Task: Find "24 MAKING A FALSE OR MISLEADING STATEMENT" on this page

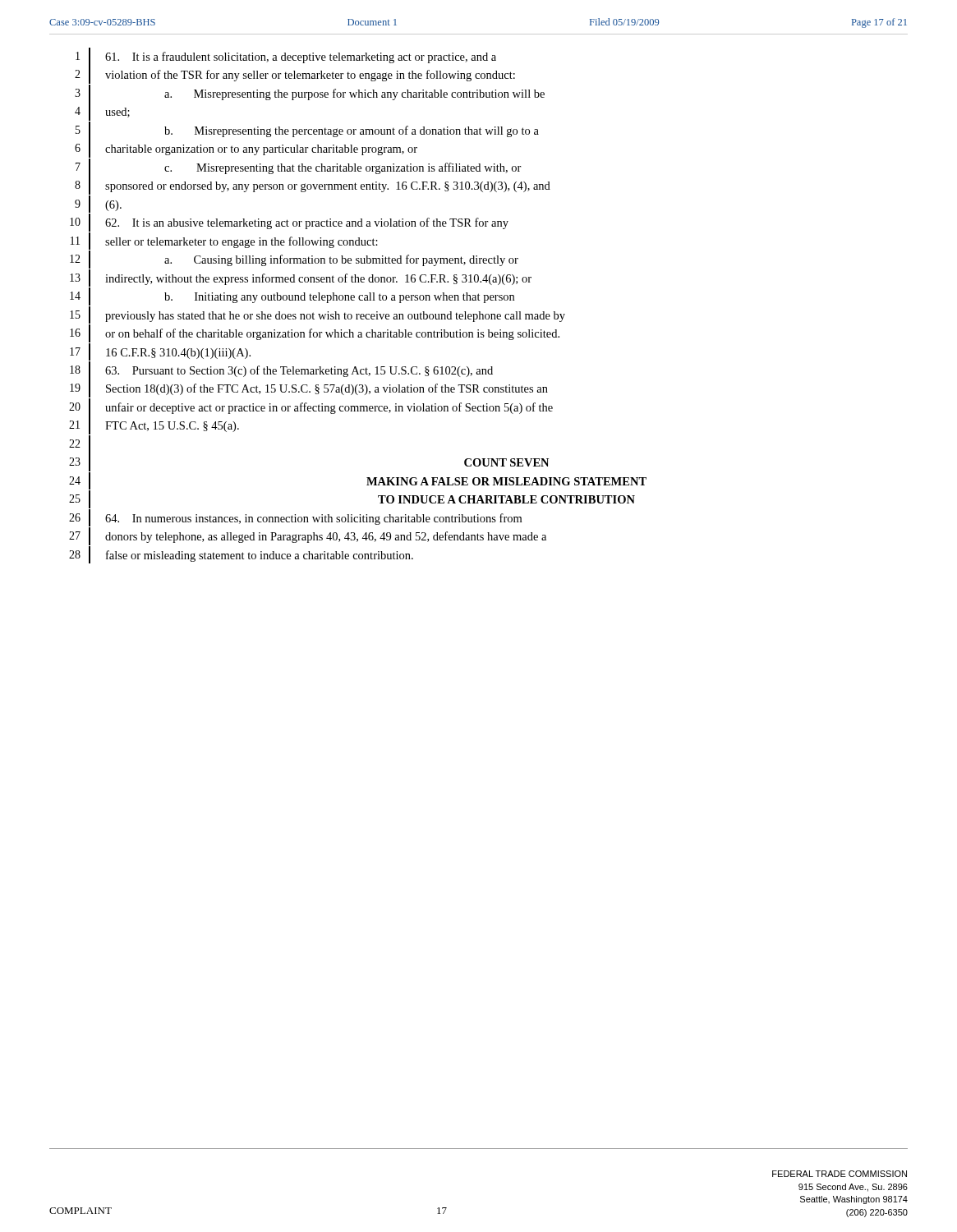Action: 478,481
